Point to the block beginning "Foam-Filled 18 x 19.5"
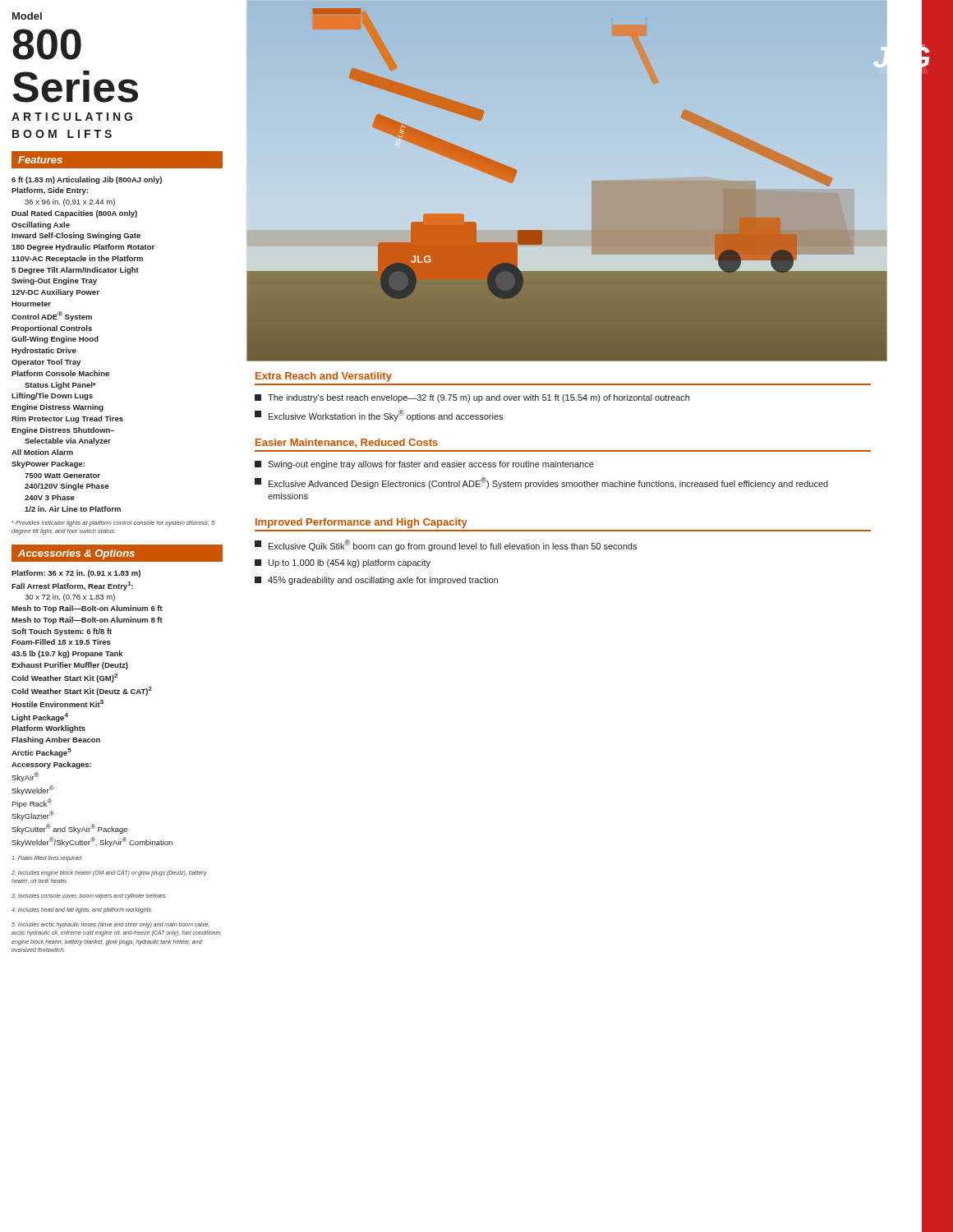Screen dimensions: 1232x953 click(117, 643)
